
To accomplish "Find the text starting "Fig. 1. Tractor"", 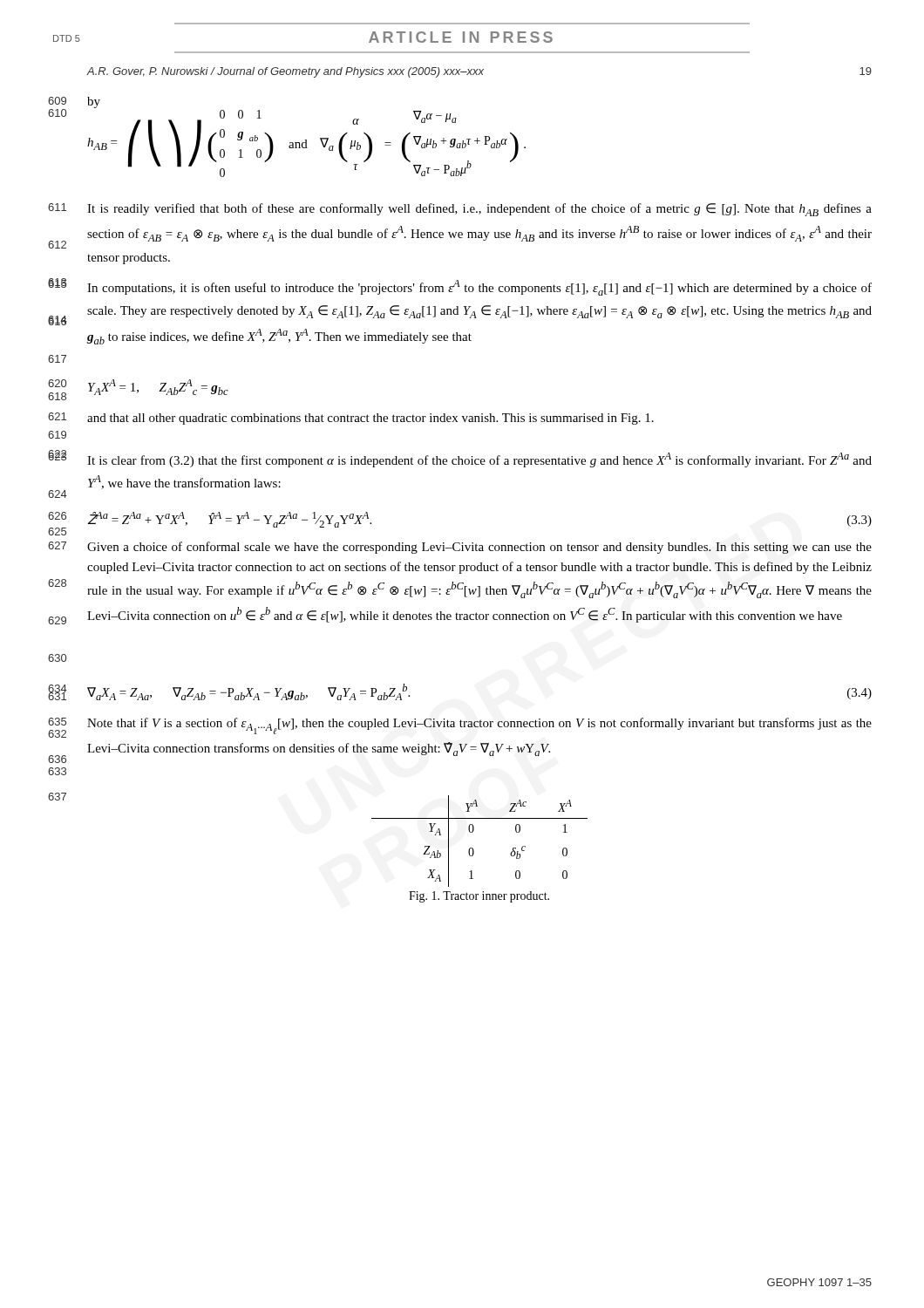I will [479, 896].
